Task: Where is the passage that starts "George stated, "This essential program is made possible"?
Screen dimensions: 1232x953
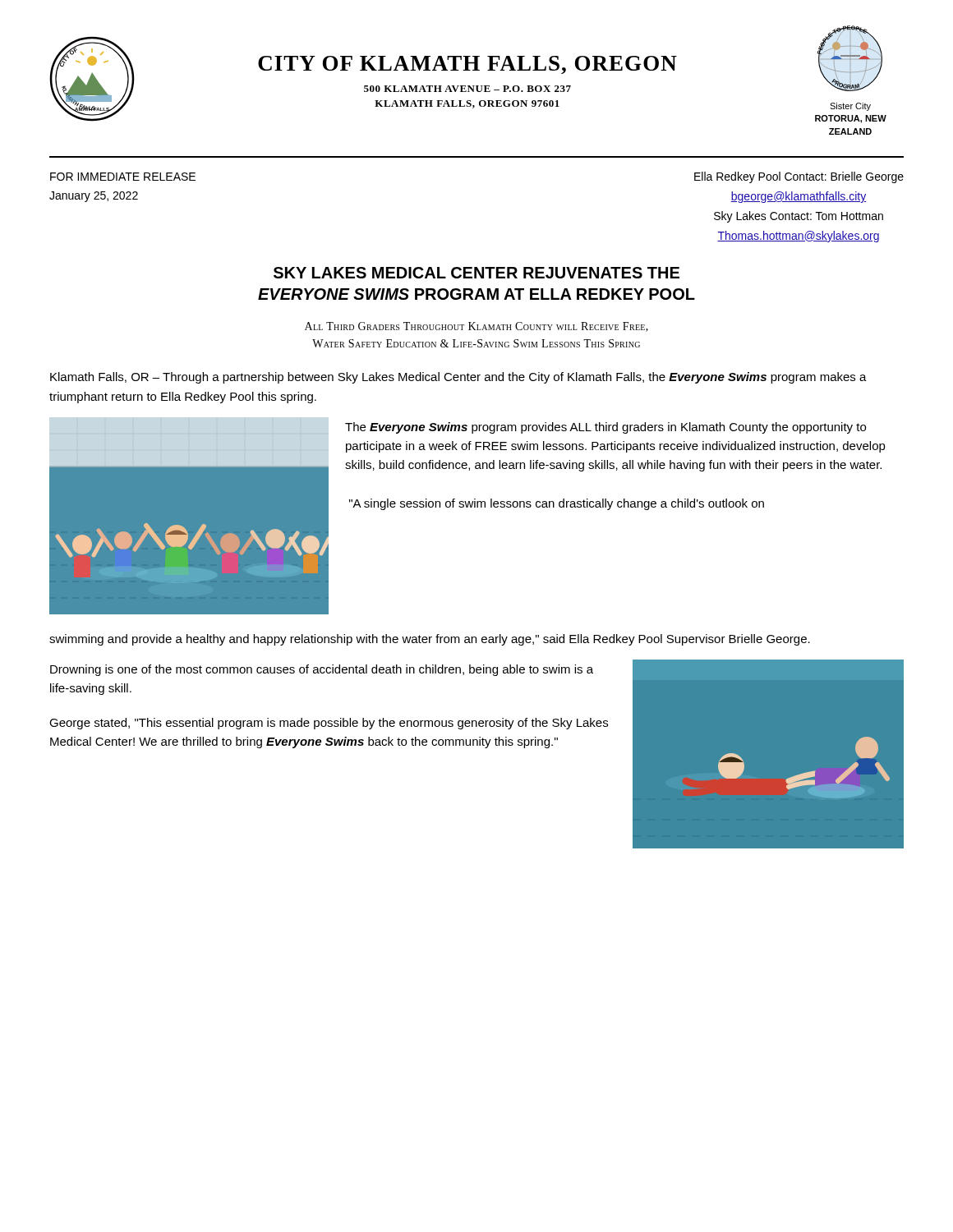Action: (x=329, y=732)
